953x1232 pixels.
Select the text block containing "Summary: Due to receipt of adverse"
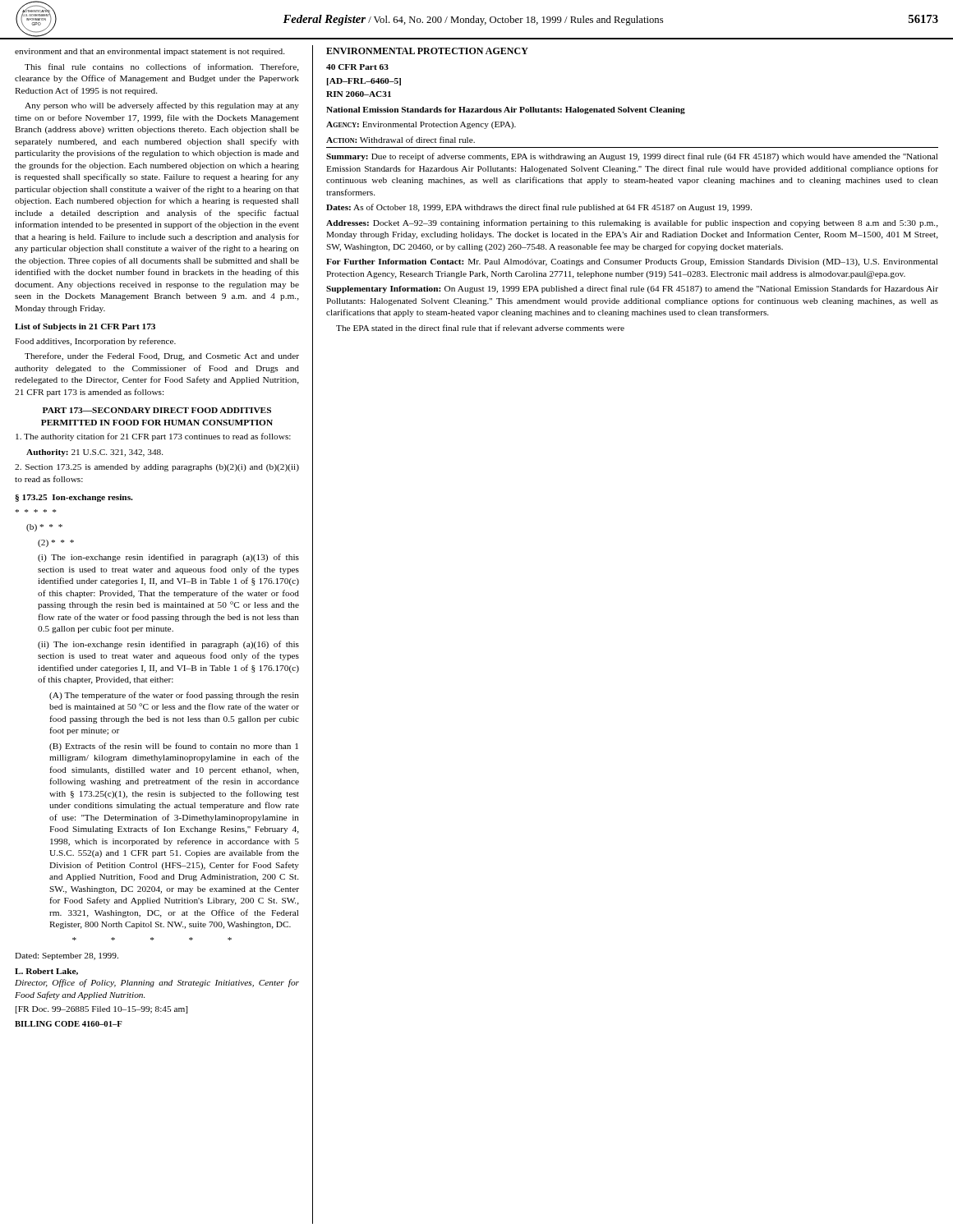[x=632, y=174]
